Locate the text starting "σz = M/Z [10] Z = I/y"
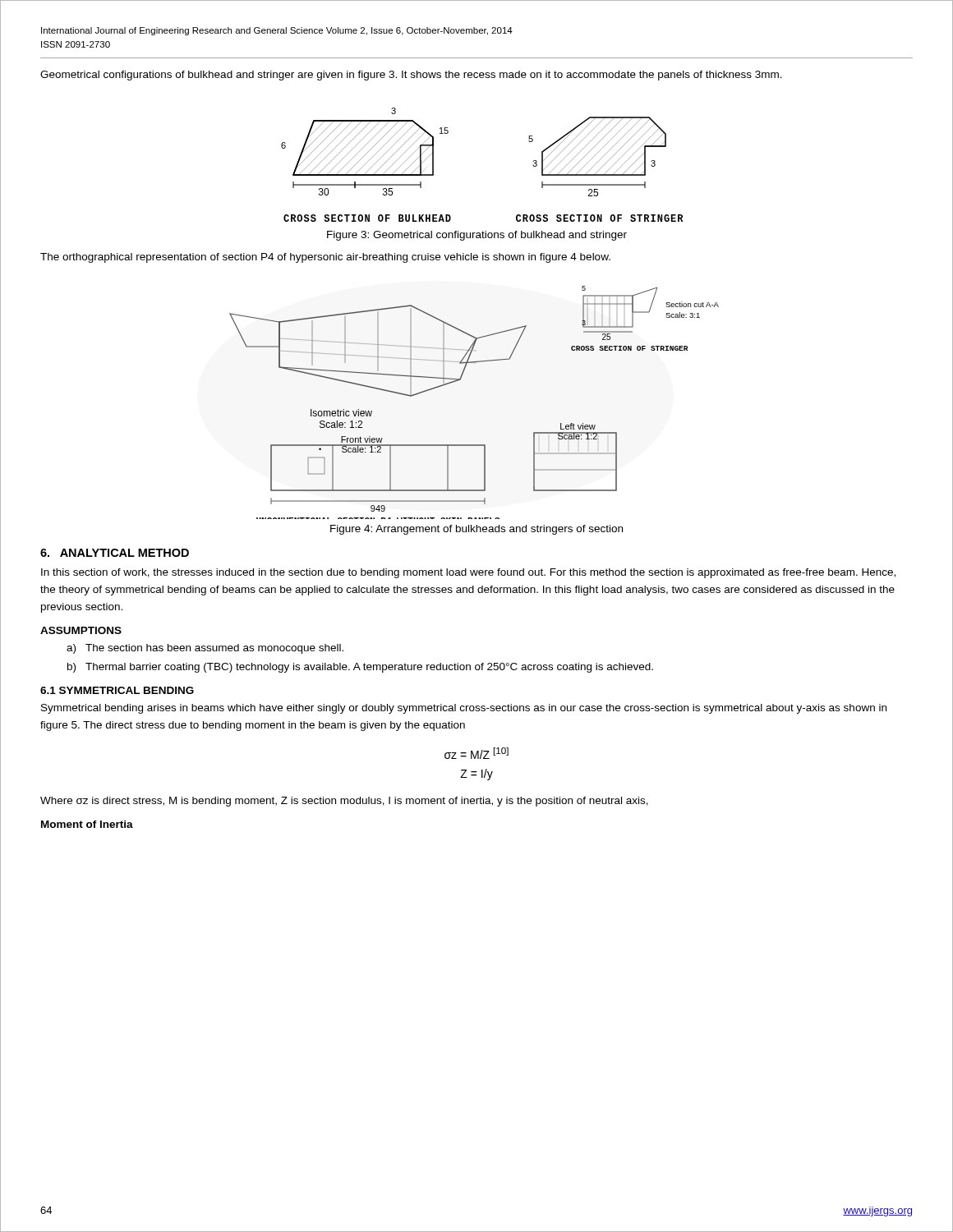Viewport: 953px width, 1232px height. pyautogui.click(x=476, y=763)
